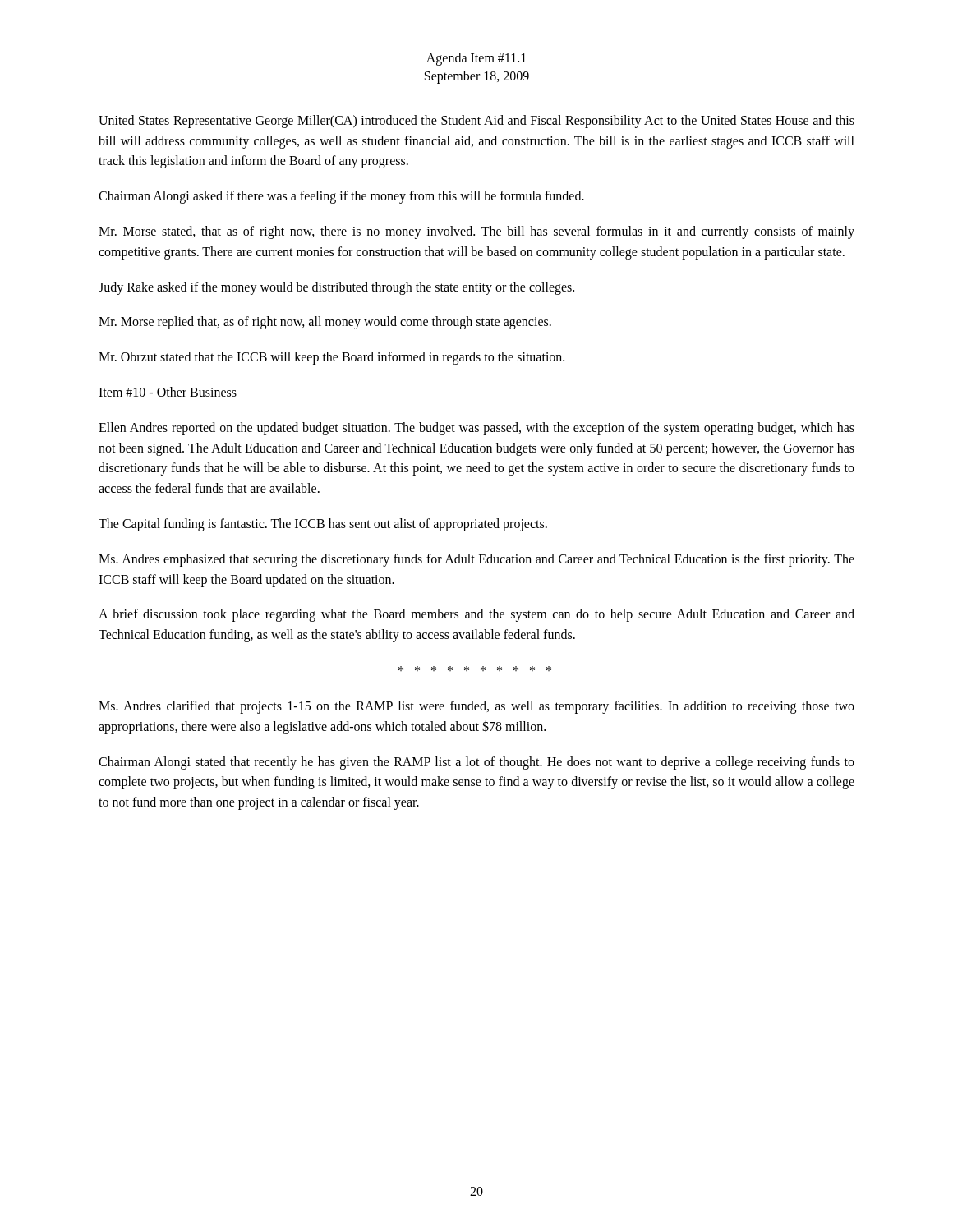The height and width of the screenshot is (1232, 953).
Task: Select the block starting "Ms. Andres emphasized that securing"
Action: point(476,569)
